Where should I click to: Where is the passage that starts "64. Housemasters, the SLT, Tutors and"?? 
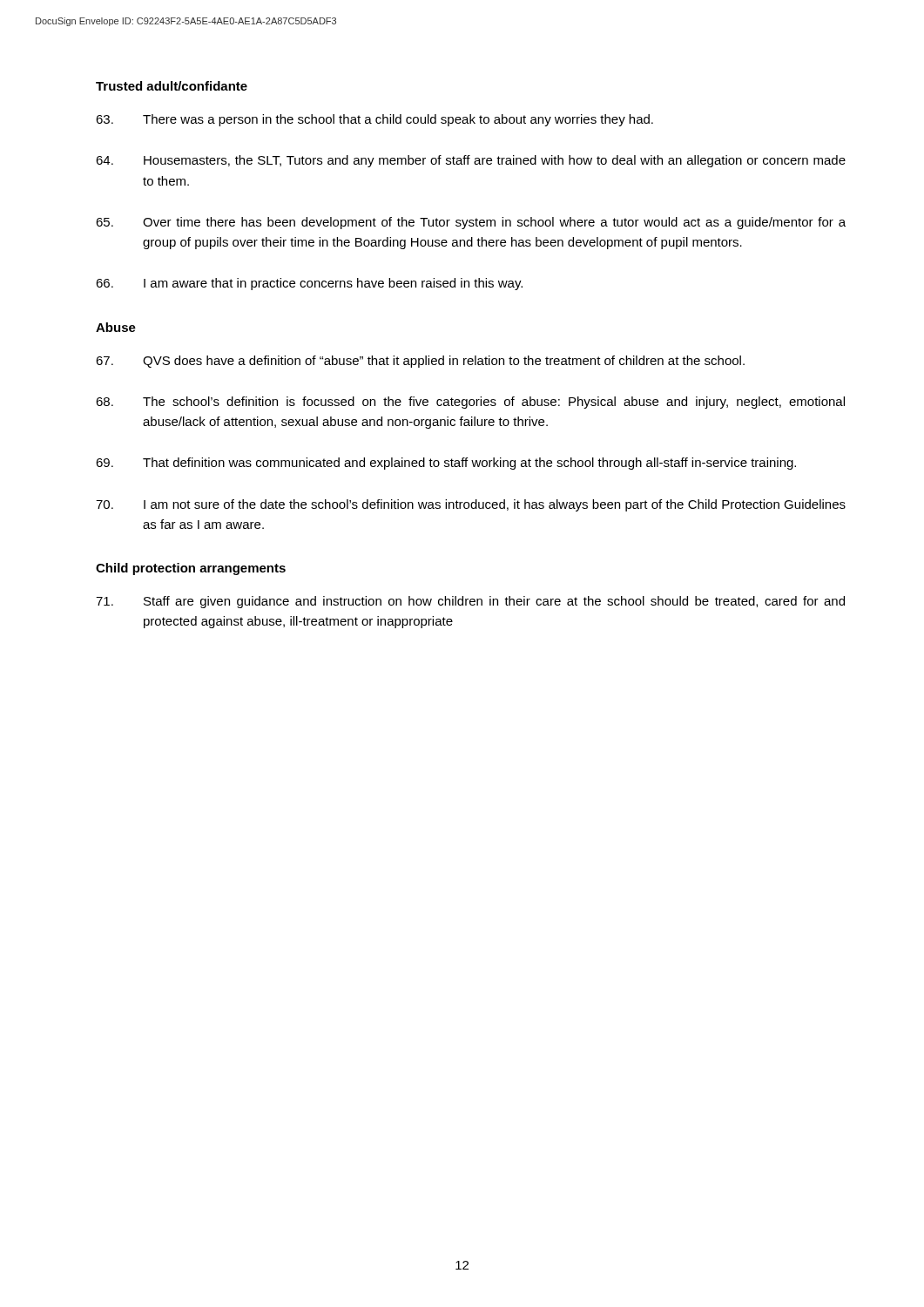[471, 170]
